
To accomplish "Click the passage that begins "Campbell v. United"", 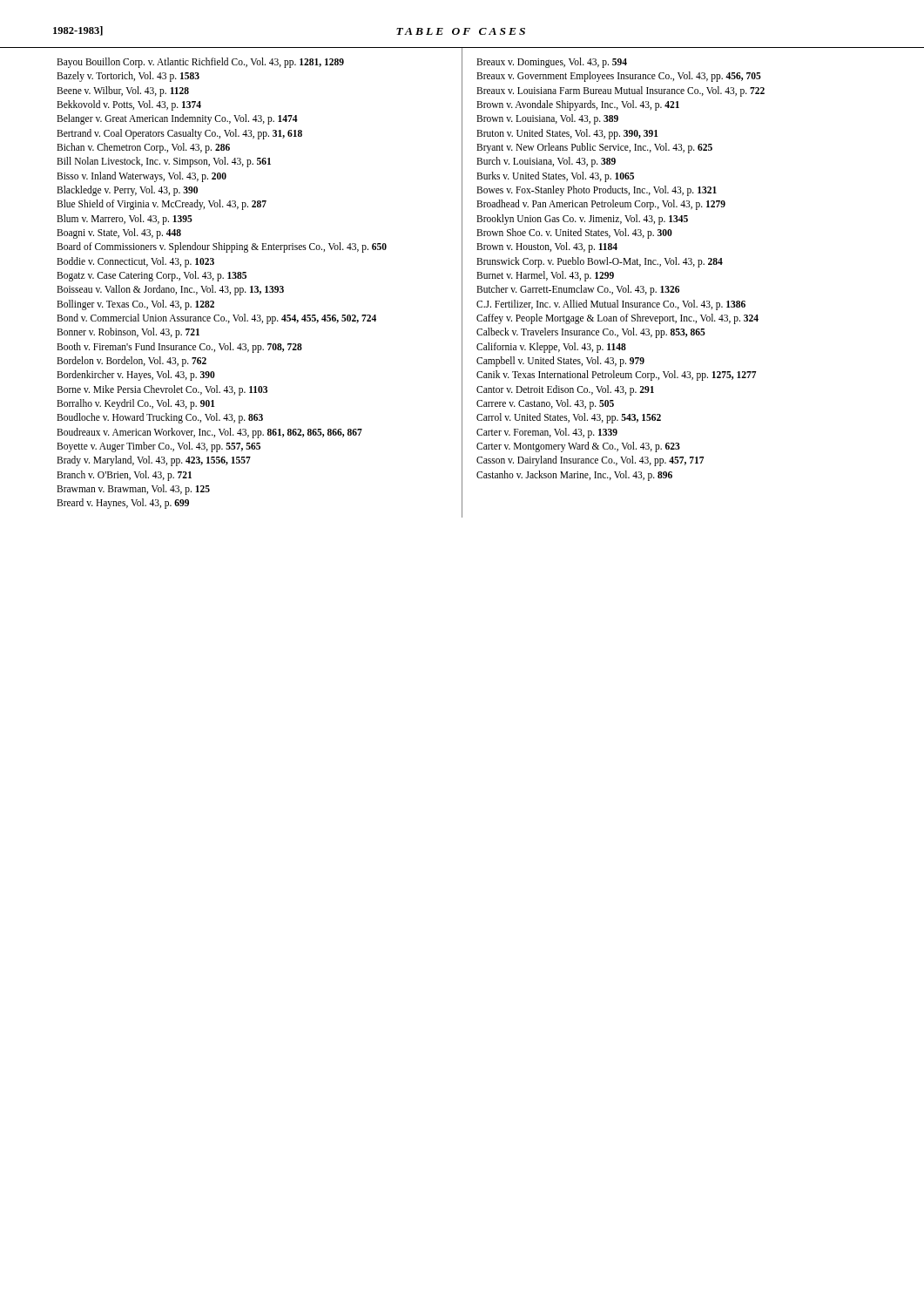I will (x=560, y=361).
